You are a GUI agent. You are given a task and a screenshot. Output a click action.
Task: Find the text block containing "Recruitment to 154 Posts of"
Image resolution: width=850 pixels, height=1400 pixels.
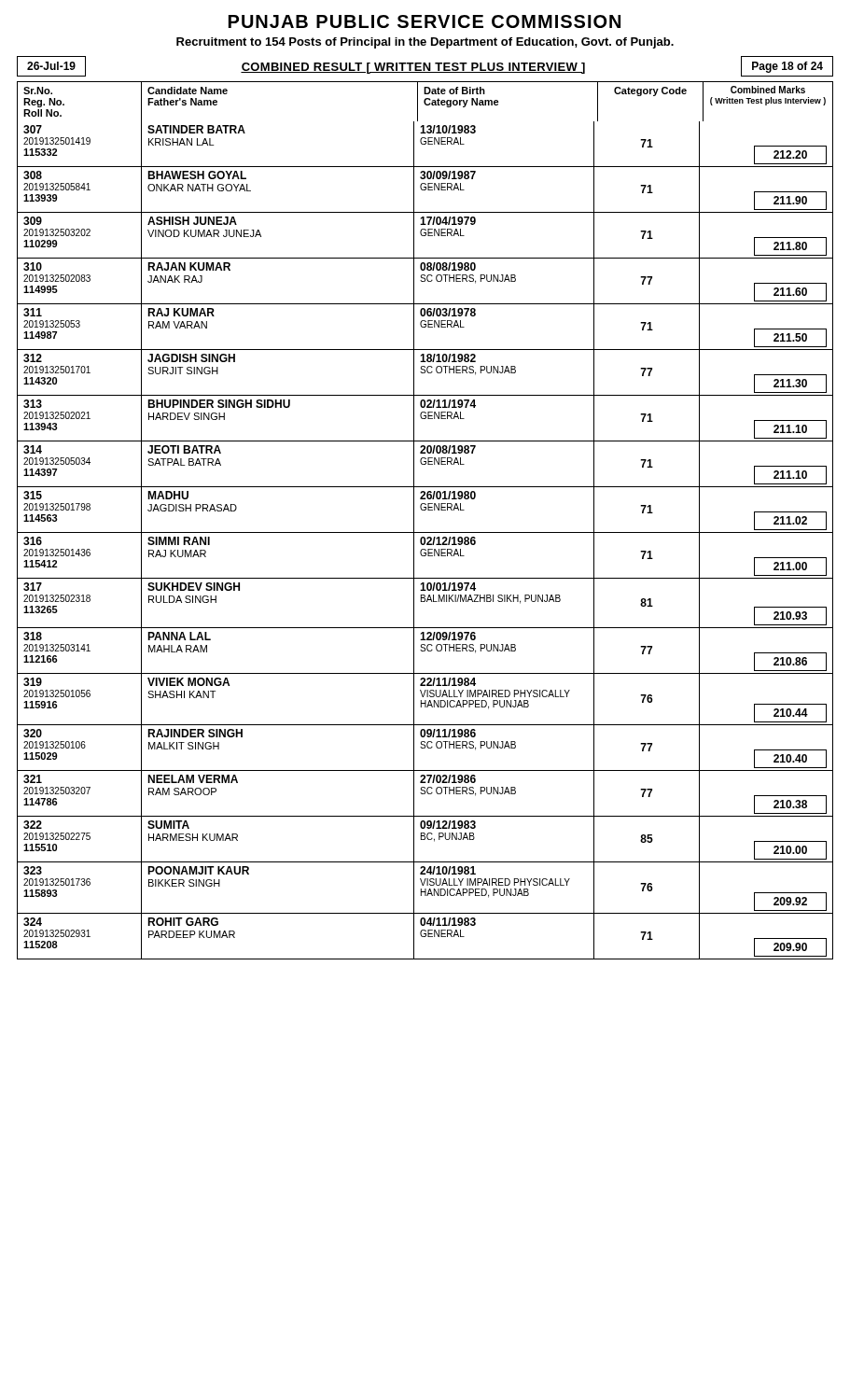[425, 42]
